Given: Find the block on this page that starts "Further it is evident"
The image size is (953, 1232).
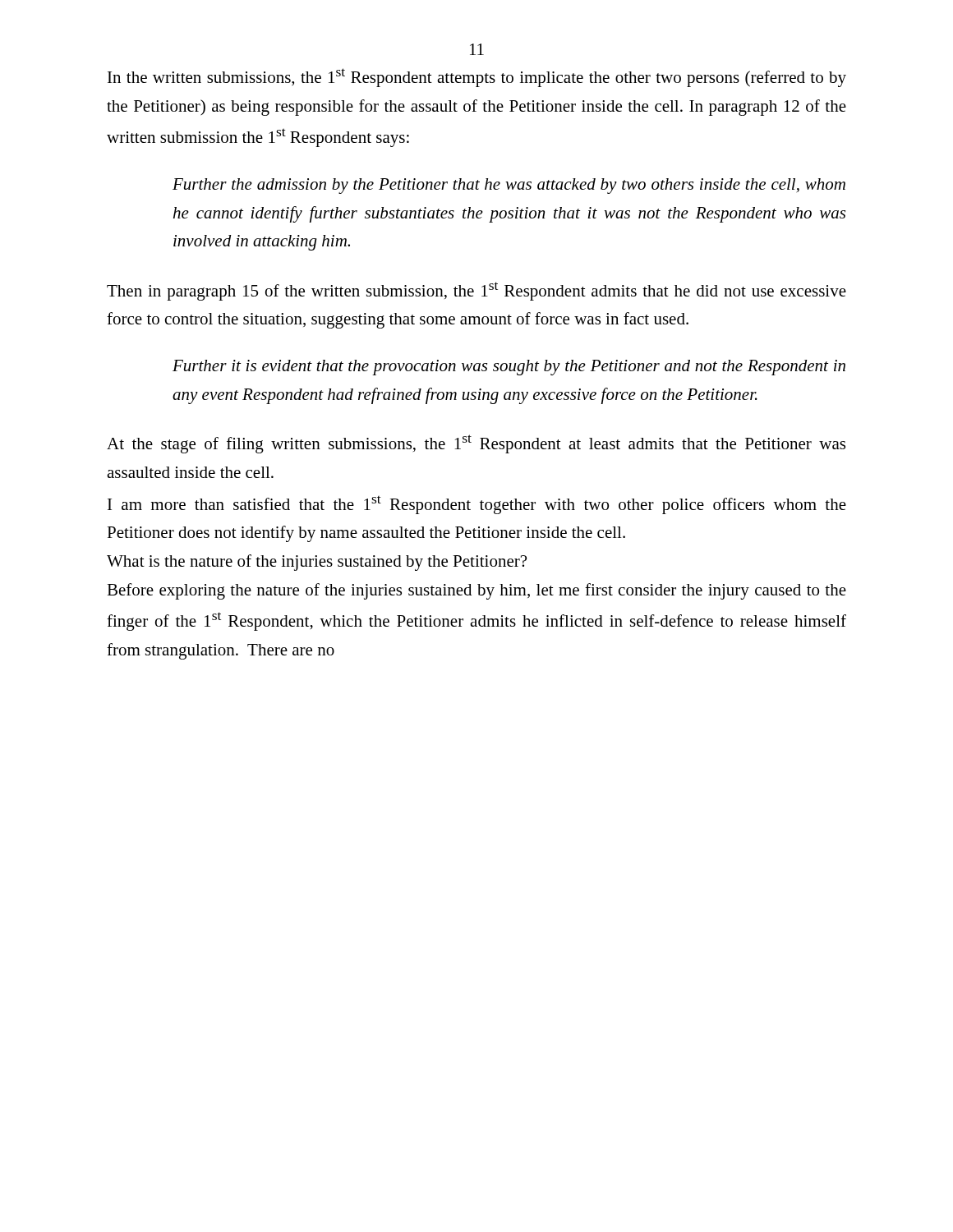Looking at the screenshot, I should (x=509, y=380).
